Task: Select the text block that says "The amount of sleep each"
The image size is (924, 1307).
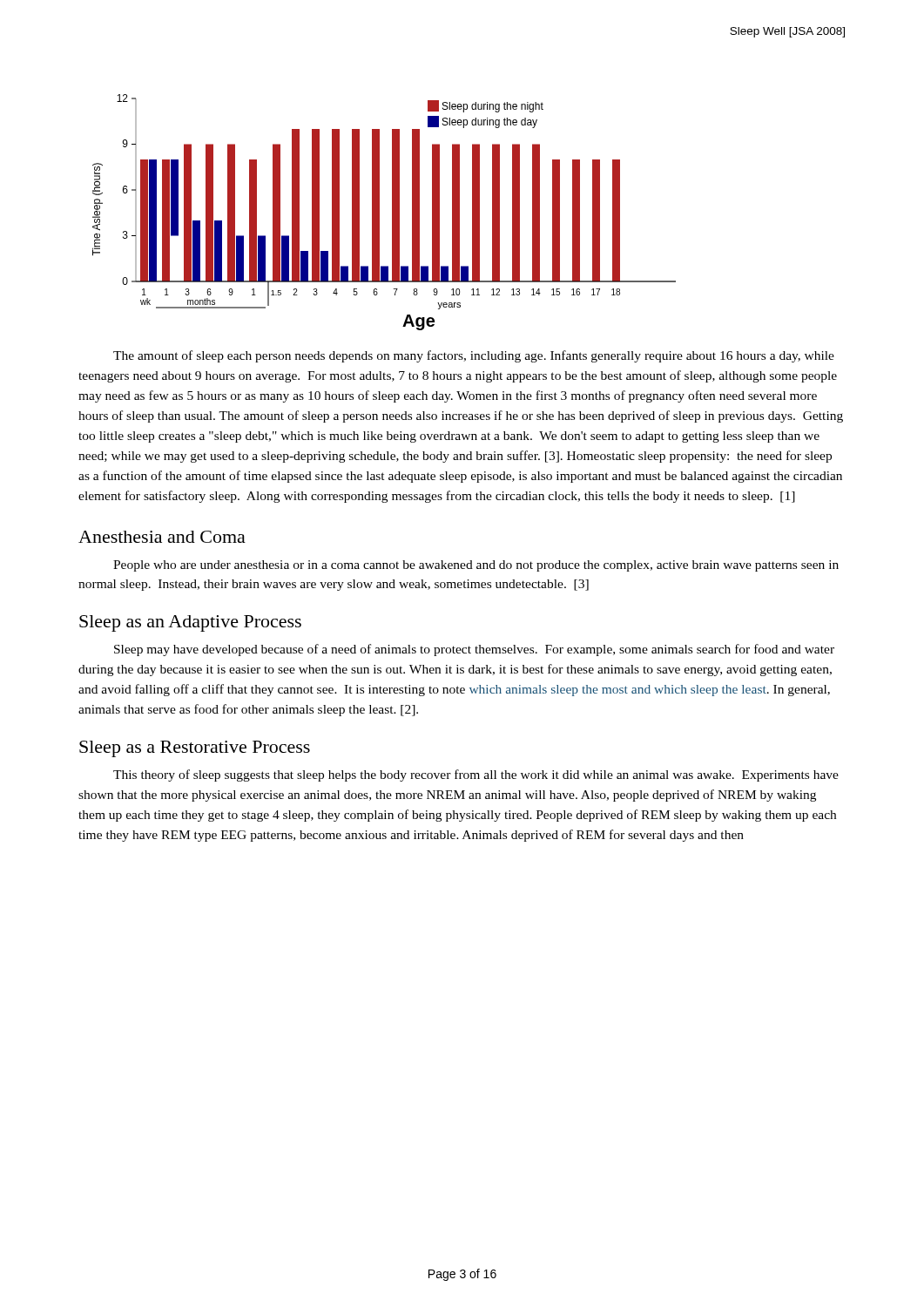Action: click(461, 425)
